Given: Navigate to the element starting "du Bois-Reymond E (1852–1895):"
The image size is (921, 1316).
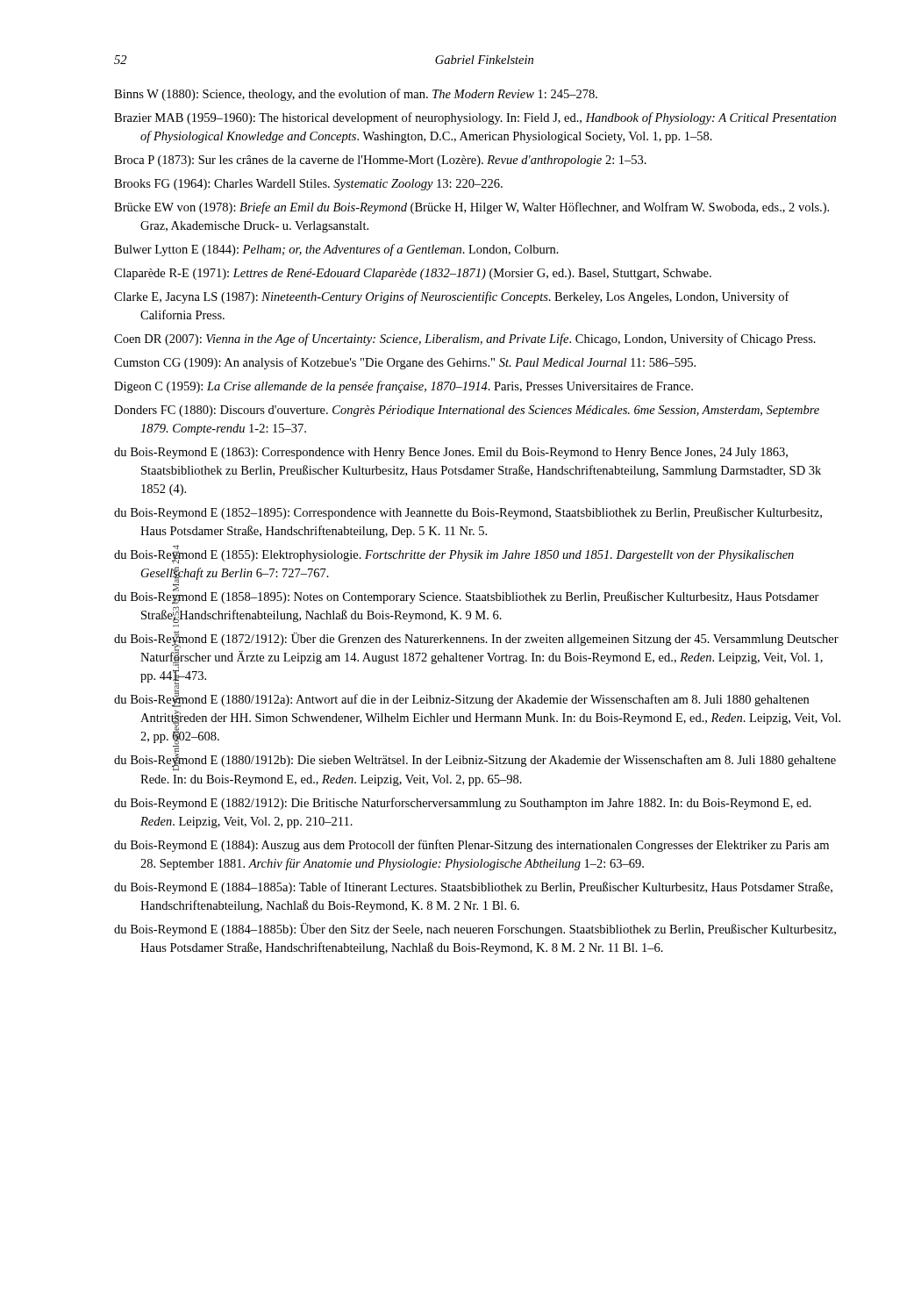Looking at the screenshot, I should tap(468, 522).
